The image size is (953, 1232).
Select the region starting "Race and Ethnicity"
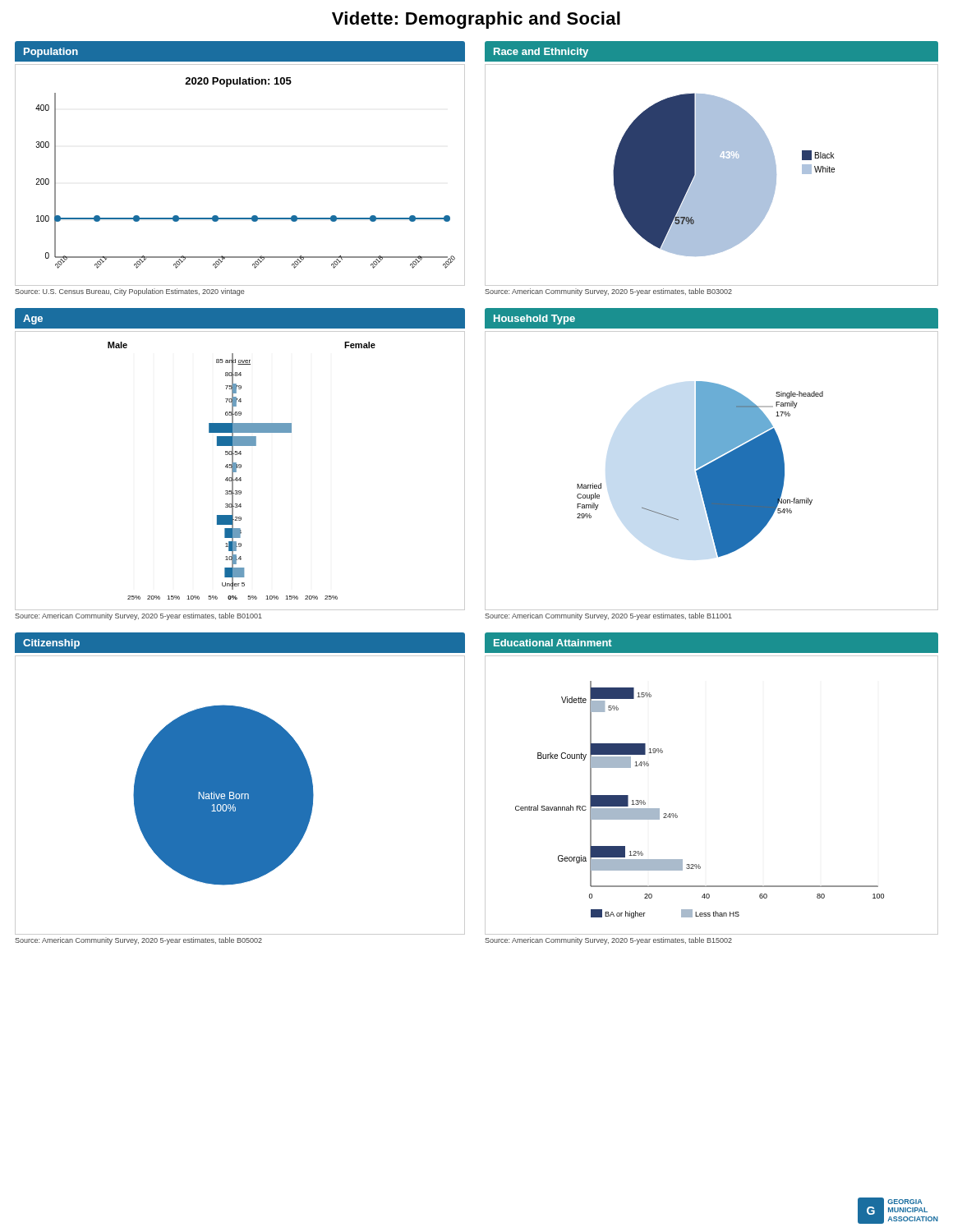coord(711,51)
